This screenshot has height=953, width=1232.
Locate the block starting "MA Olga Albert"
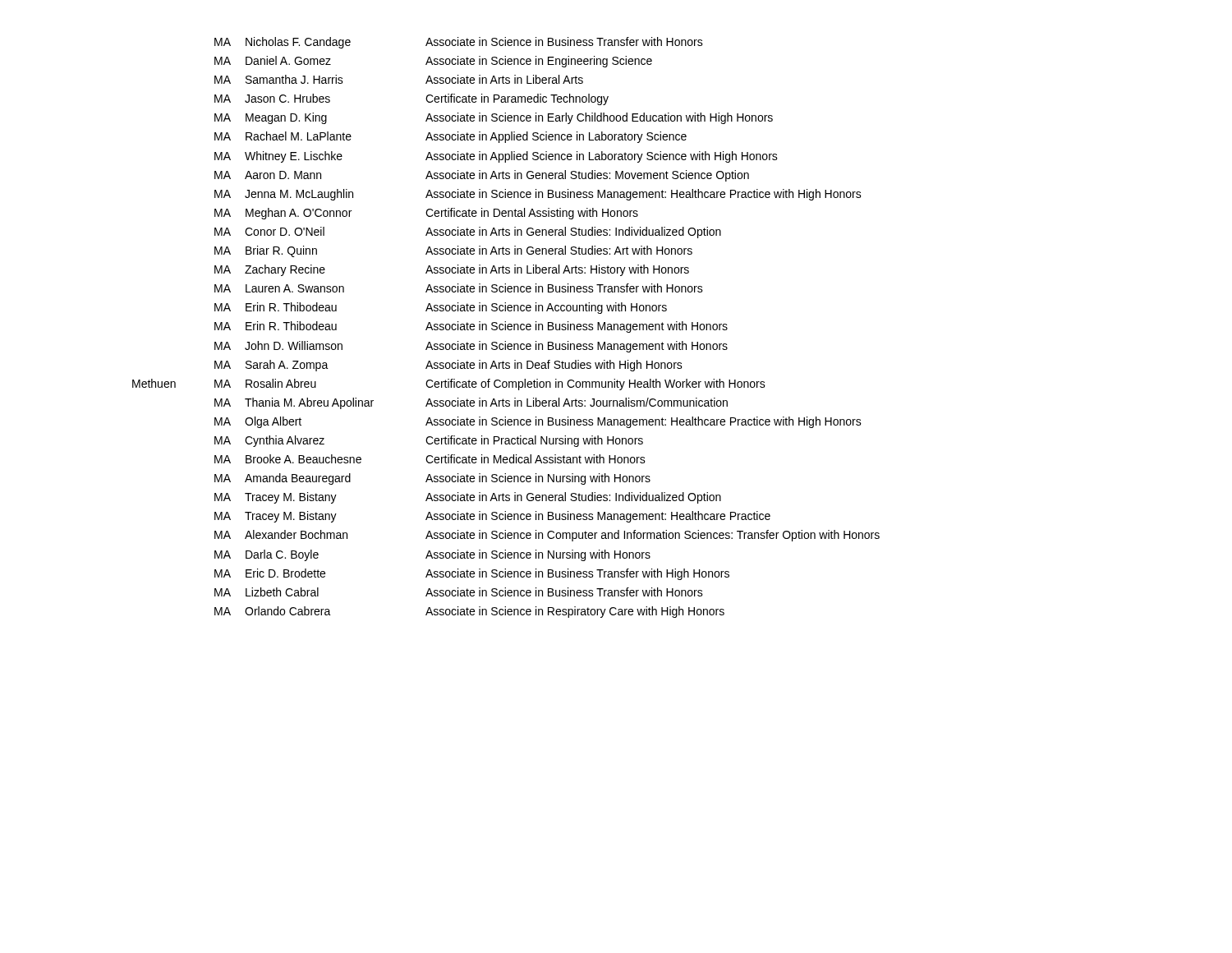(706, 422)
